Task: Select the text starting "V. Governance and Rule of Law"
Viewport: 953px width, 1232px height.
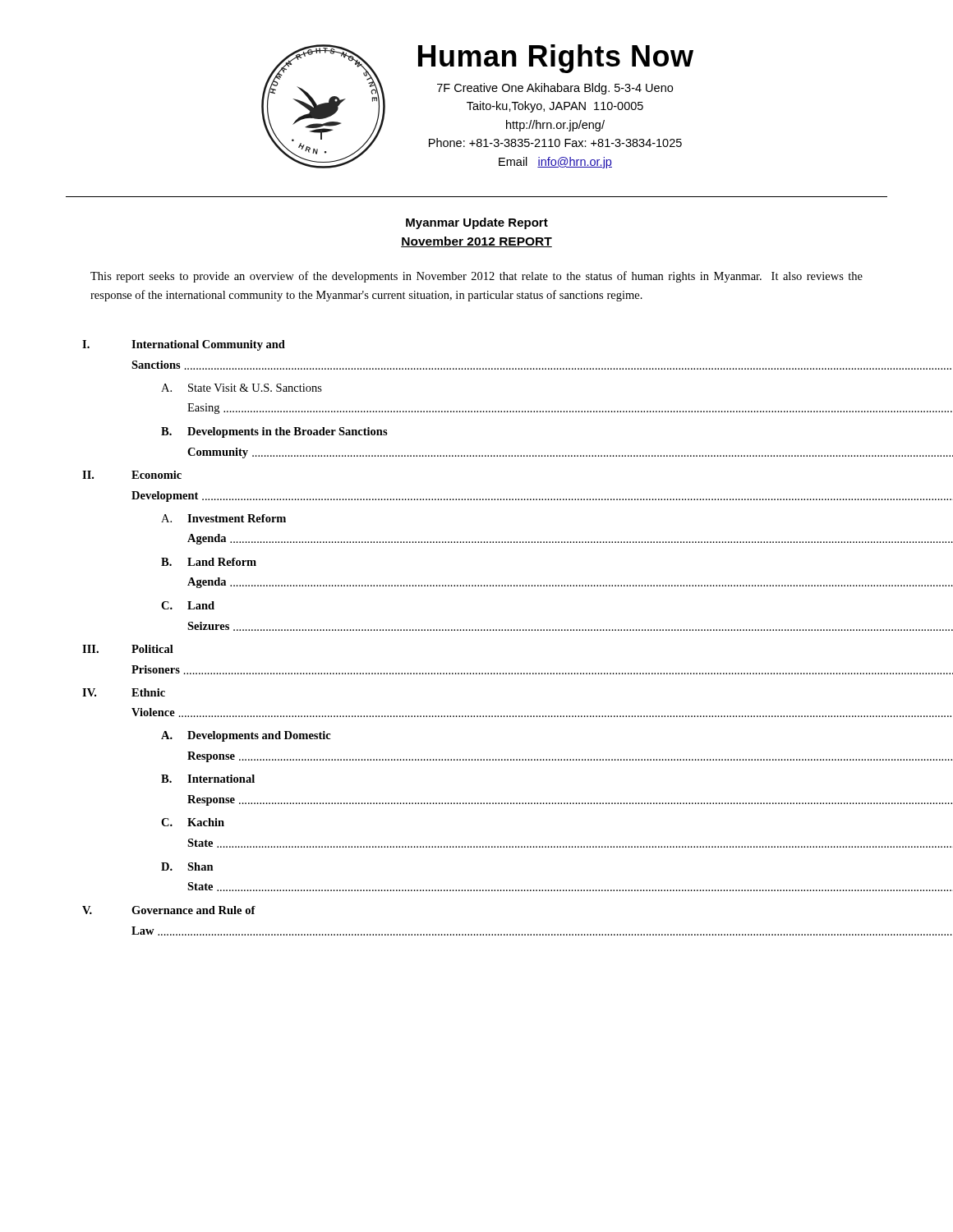Action: pos(169,910)
